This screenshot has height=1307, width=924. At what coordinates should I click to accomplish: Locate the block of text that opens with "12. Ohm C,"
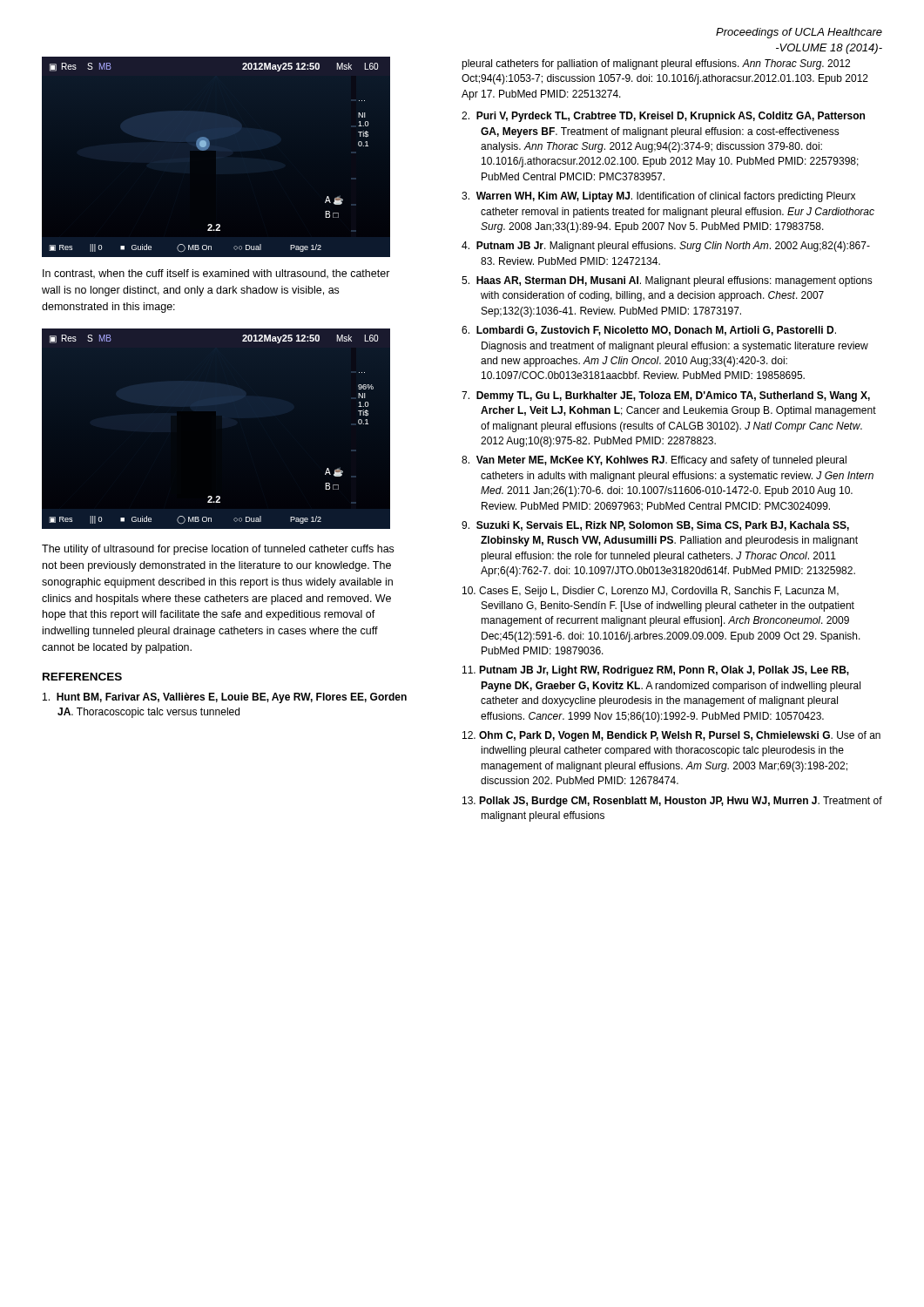click(x=671, y=758)
